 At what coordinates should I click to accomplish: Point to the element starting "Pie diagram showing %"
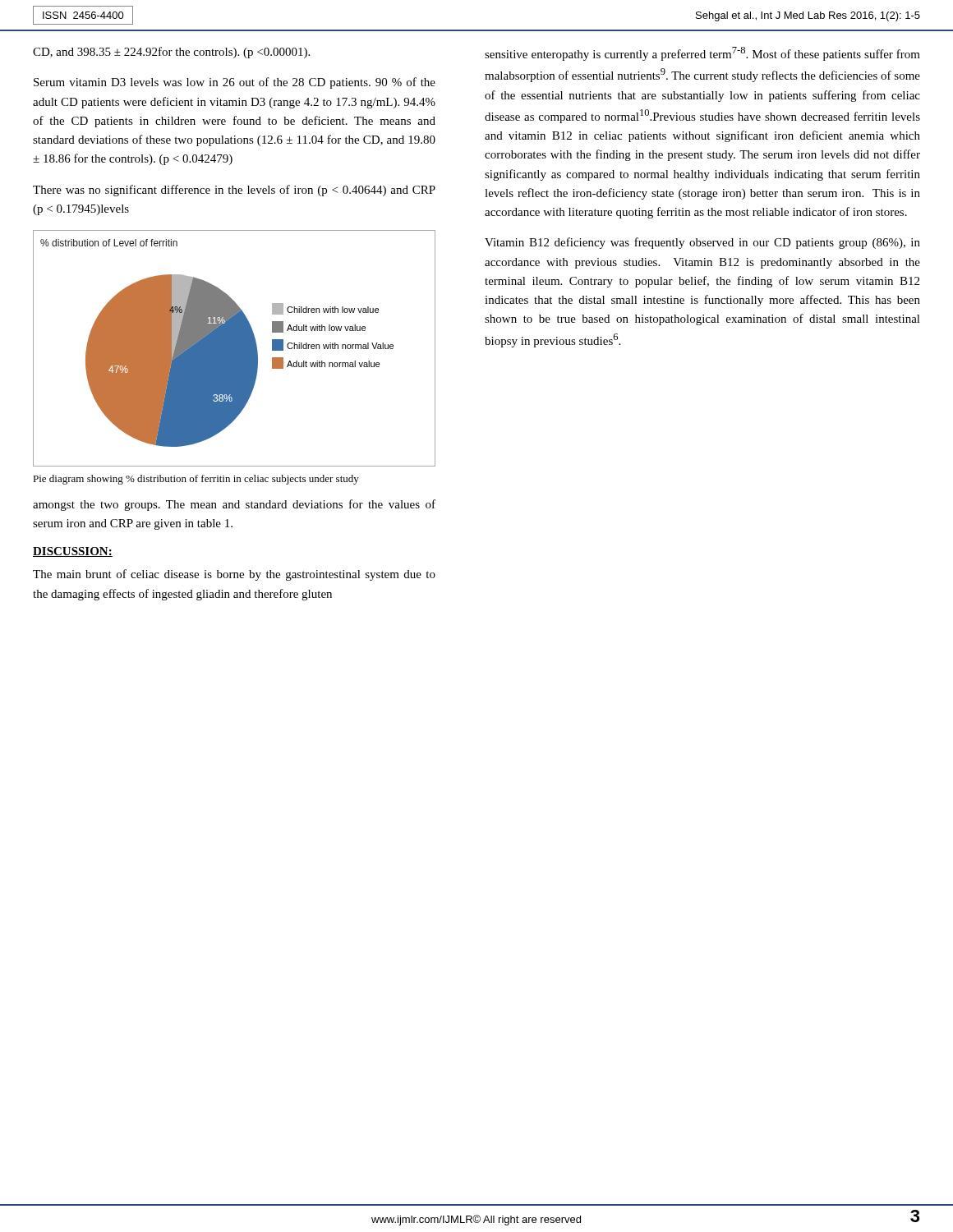click(196, 478)
